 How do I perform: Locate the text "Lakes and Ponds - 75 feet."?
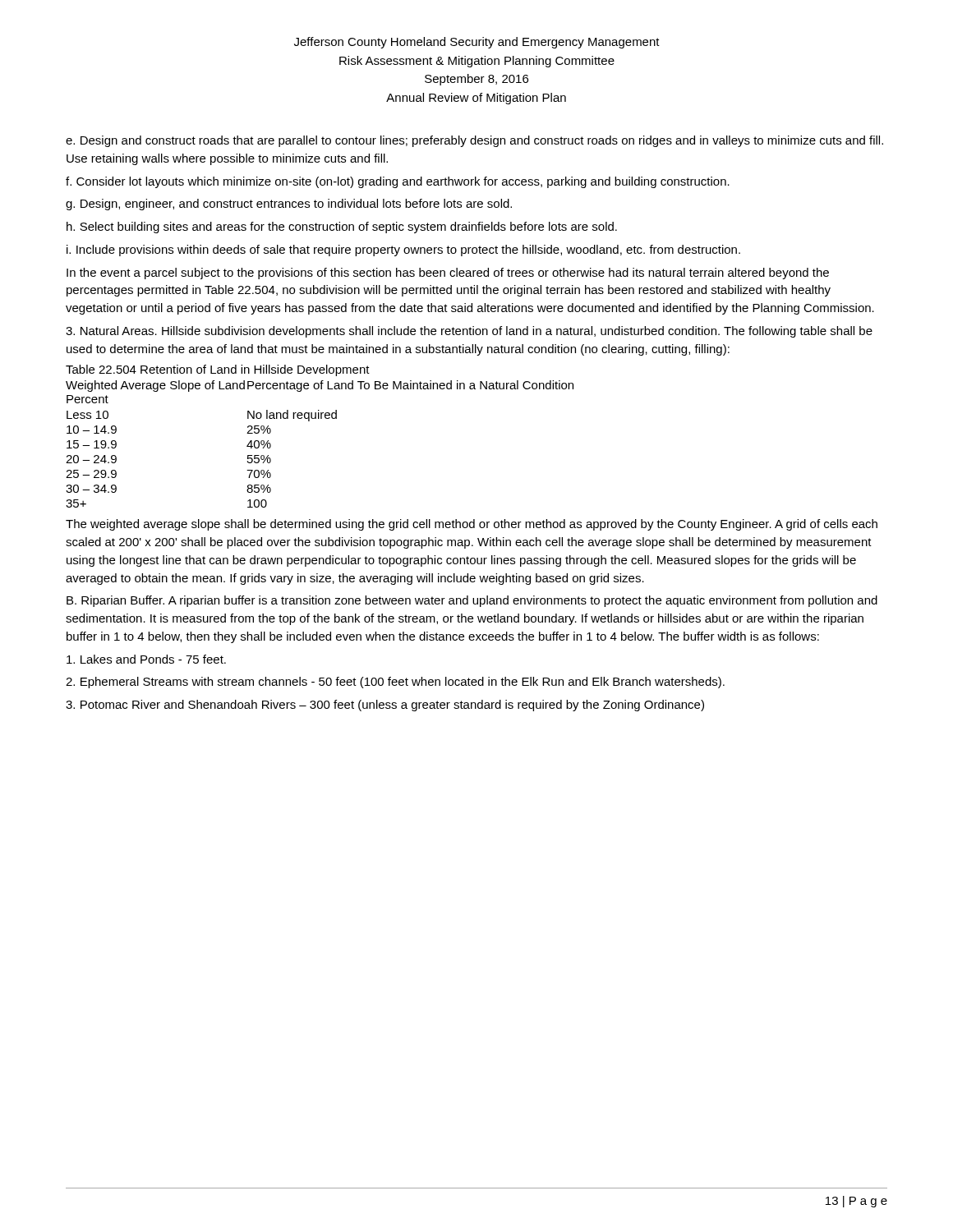pos(146,659)
